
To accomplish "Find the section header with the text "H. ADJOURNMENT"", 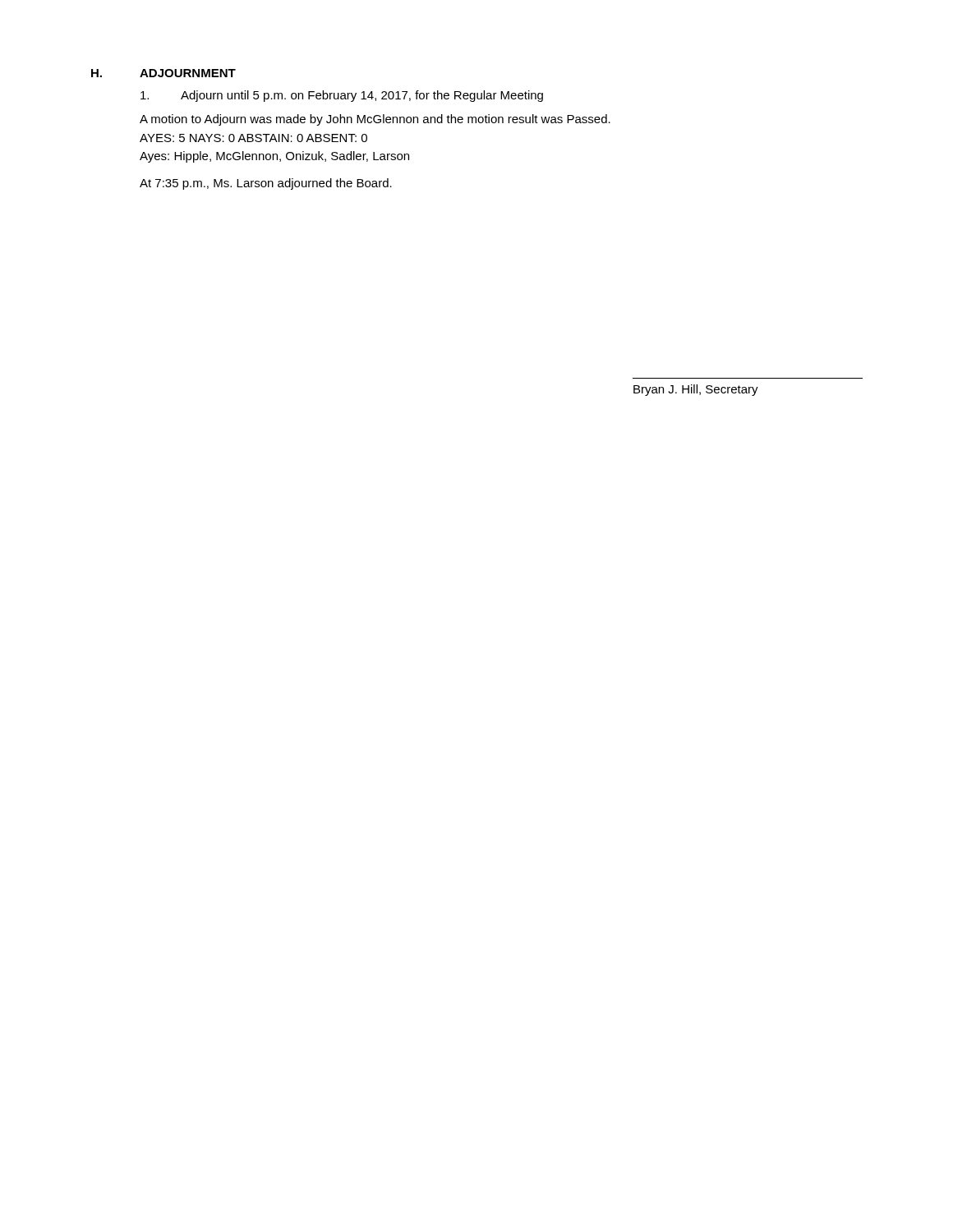I will pyautogui.click(x=163, y=73).
